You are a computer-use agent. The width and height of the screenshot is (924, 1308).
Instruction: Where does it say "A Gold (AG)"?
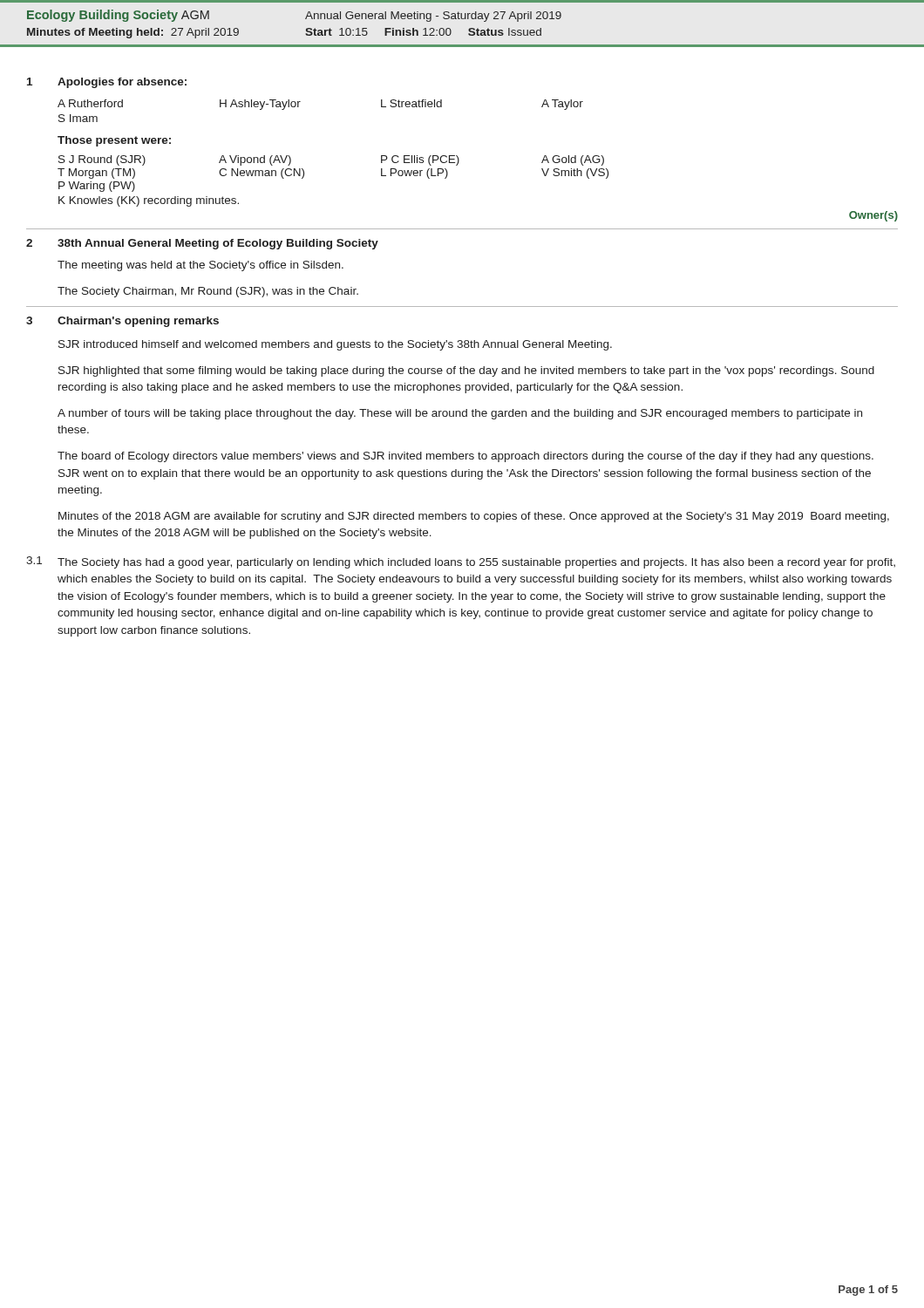(x=573, y=159)
